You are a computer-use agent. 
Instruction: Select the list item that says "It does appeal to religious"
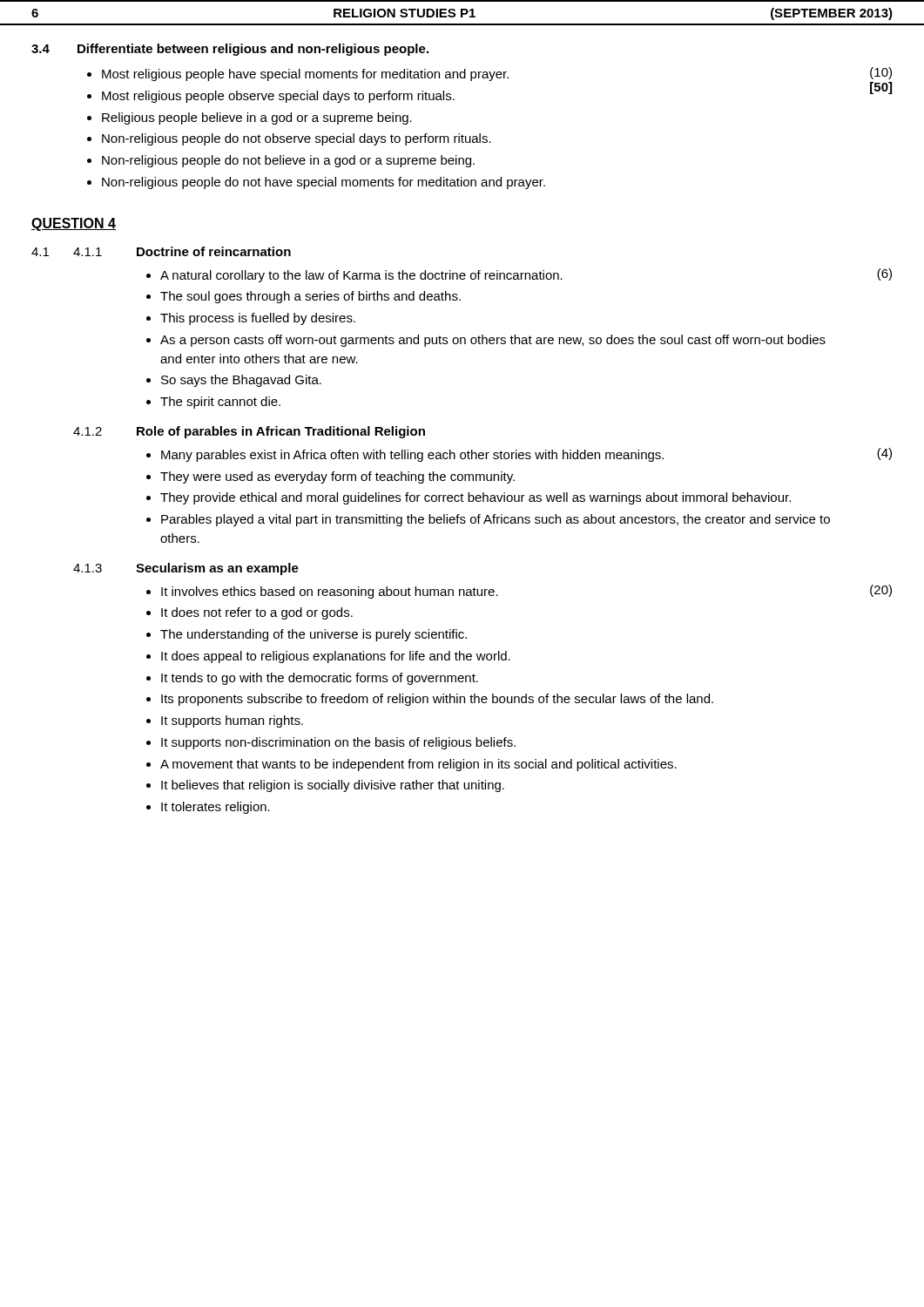click(336, 655)
